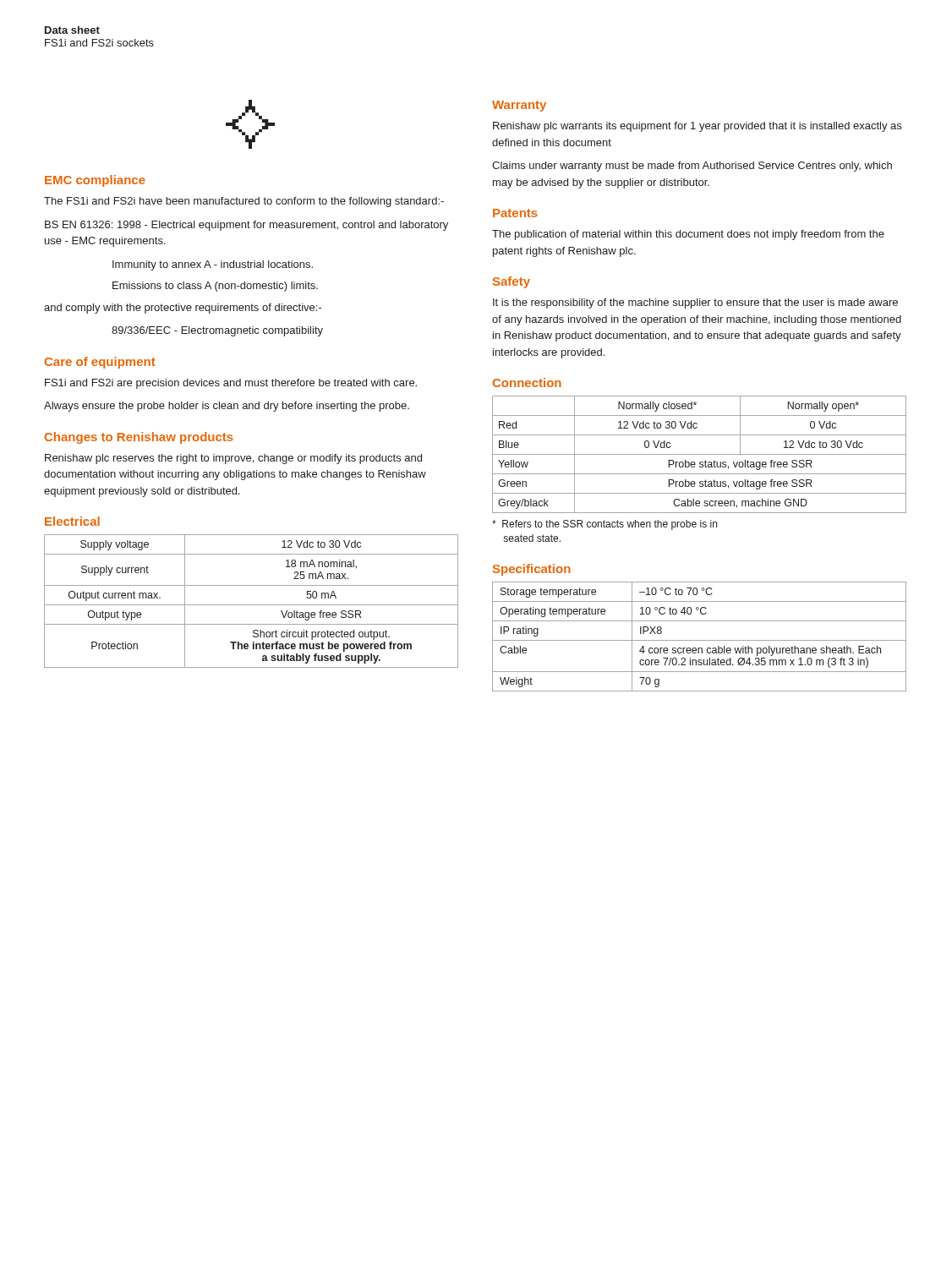Locate the table with the text "Probe status, voltage"

click(699, 454)
